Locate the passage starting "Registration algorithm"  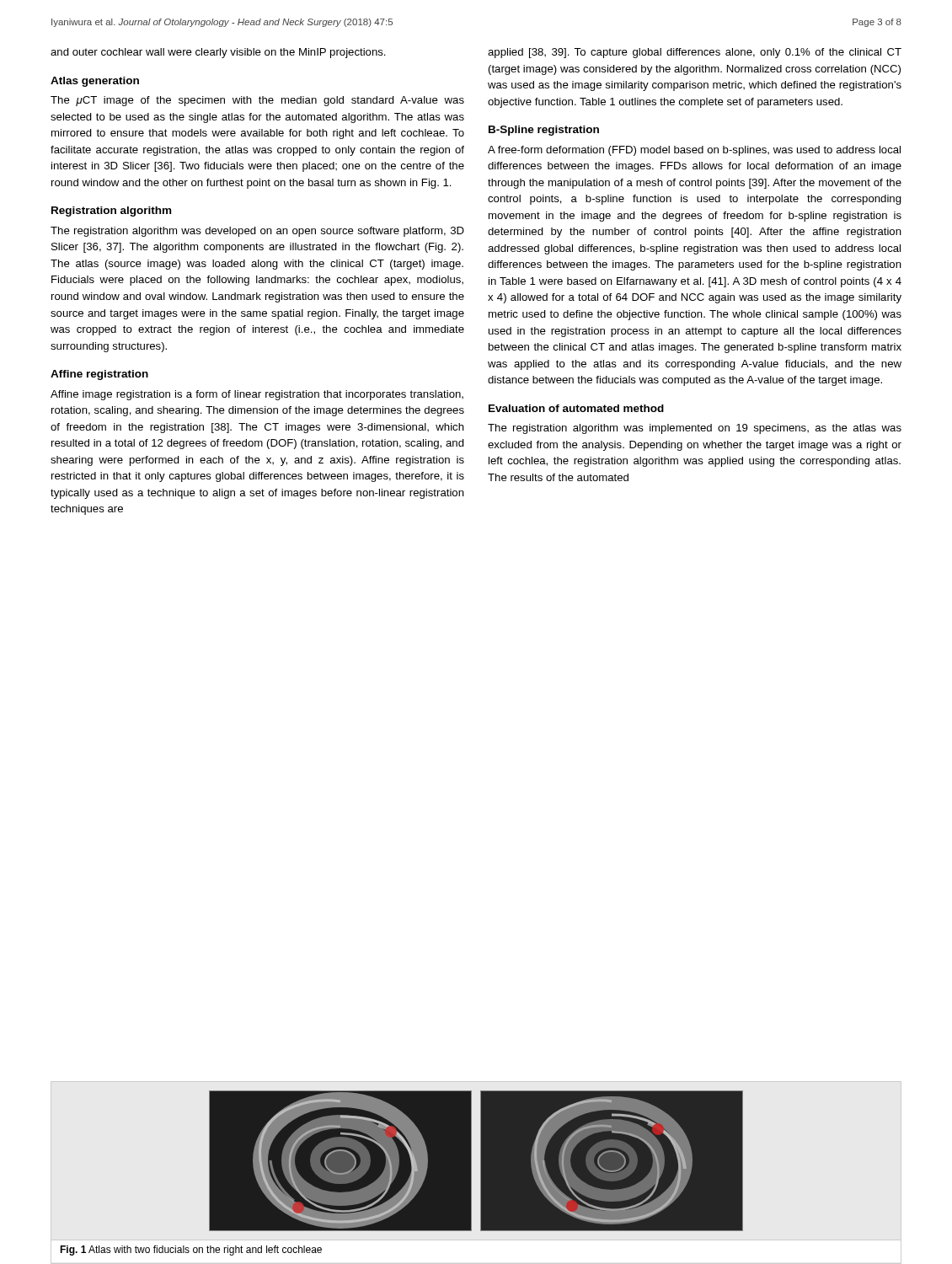(x=111, y=210)
